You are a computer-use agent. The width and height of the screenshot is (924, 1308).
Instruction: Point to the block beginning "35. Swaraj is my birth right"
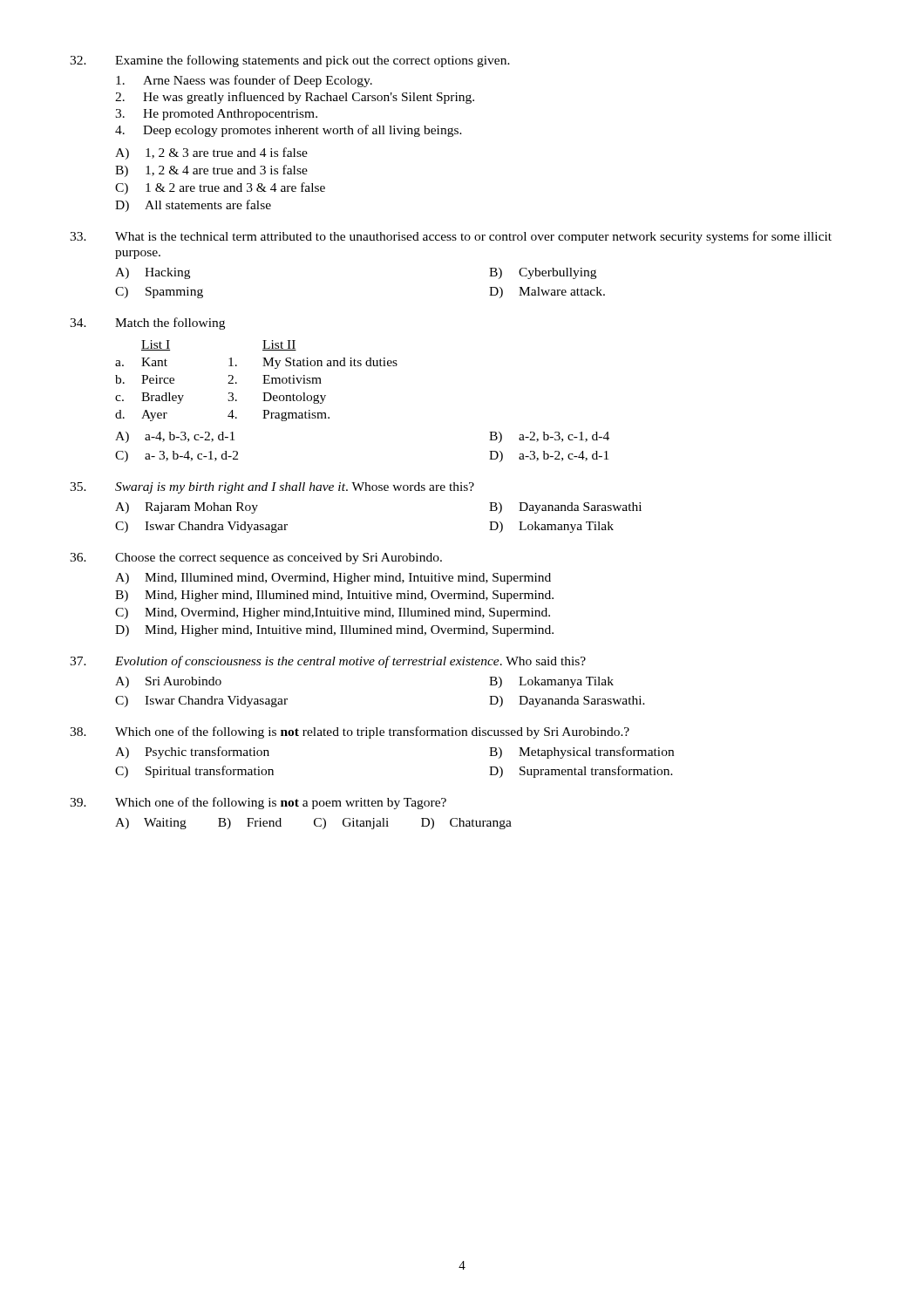tap(272, 488)
